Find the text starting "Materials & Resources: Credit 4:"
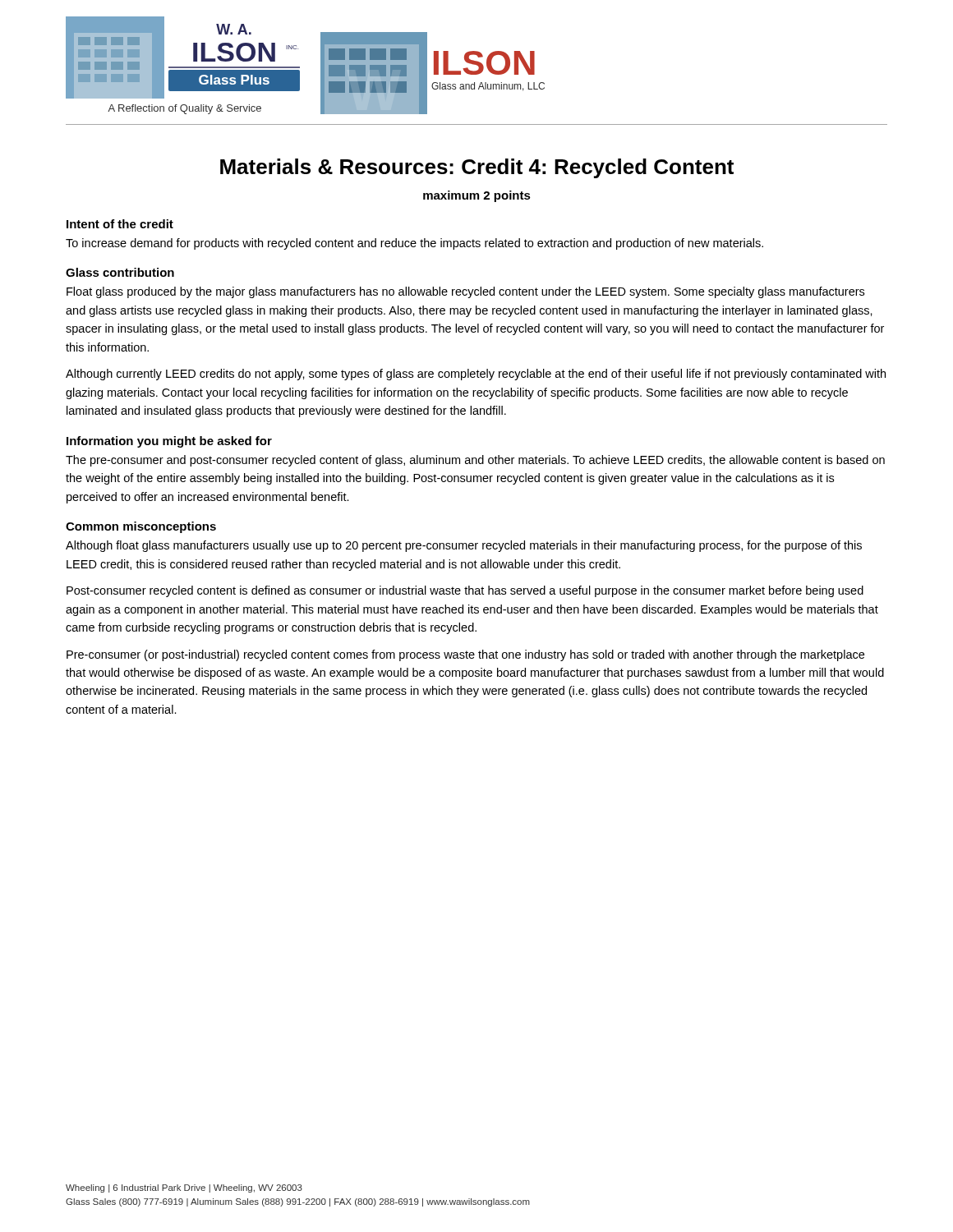The image size is (953, 1232). [x=476, y=167]
